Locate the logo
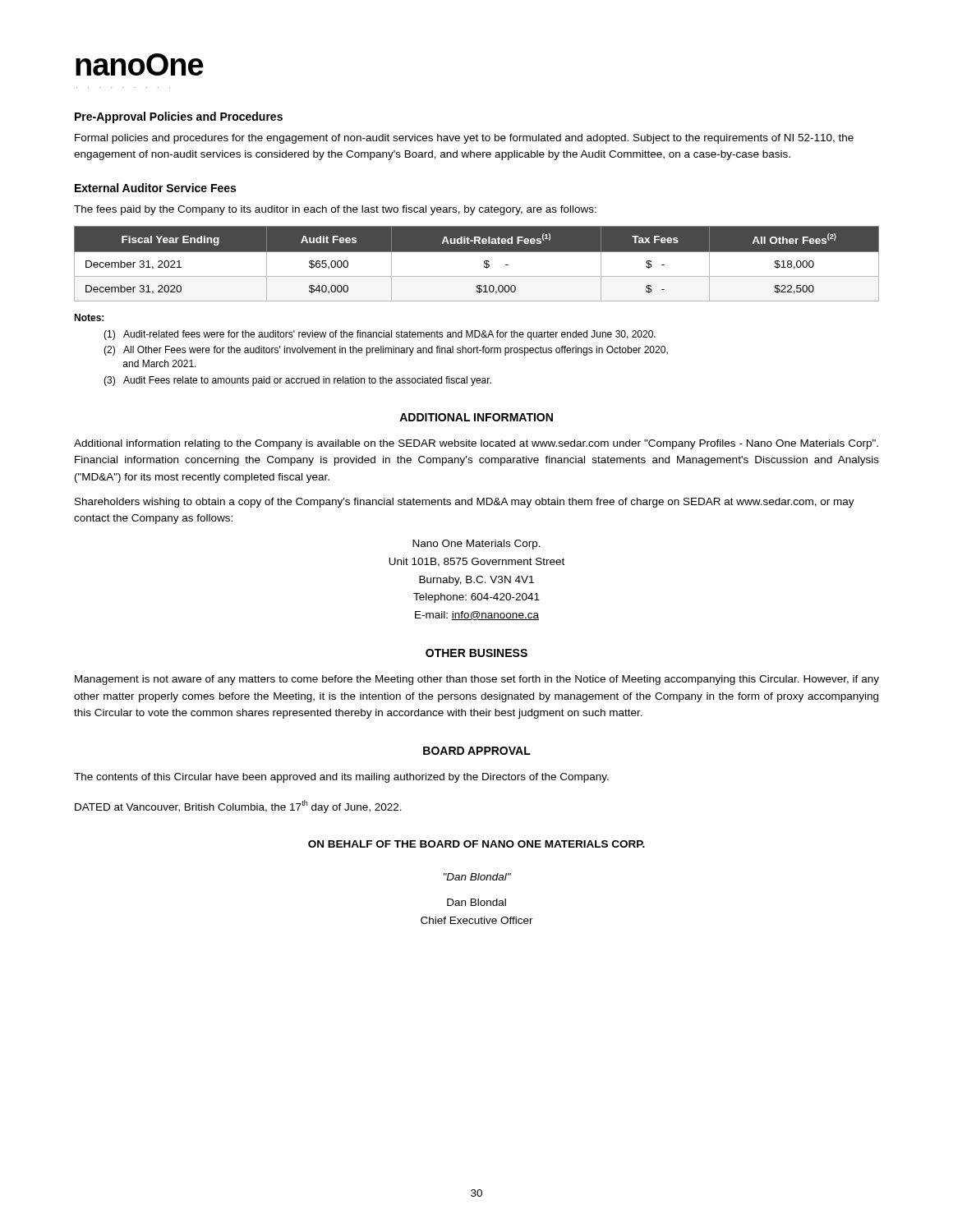The height and width of the screenshot is (1232, 953). pos(476,71)
